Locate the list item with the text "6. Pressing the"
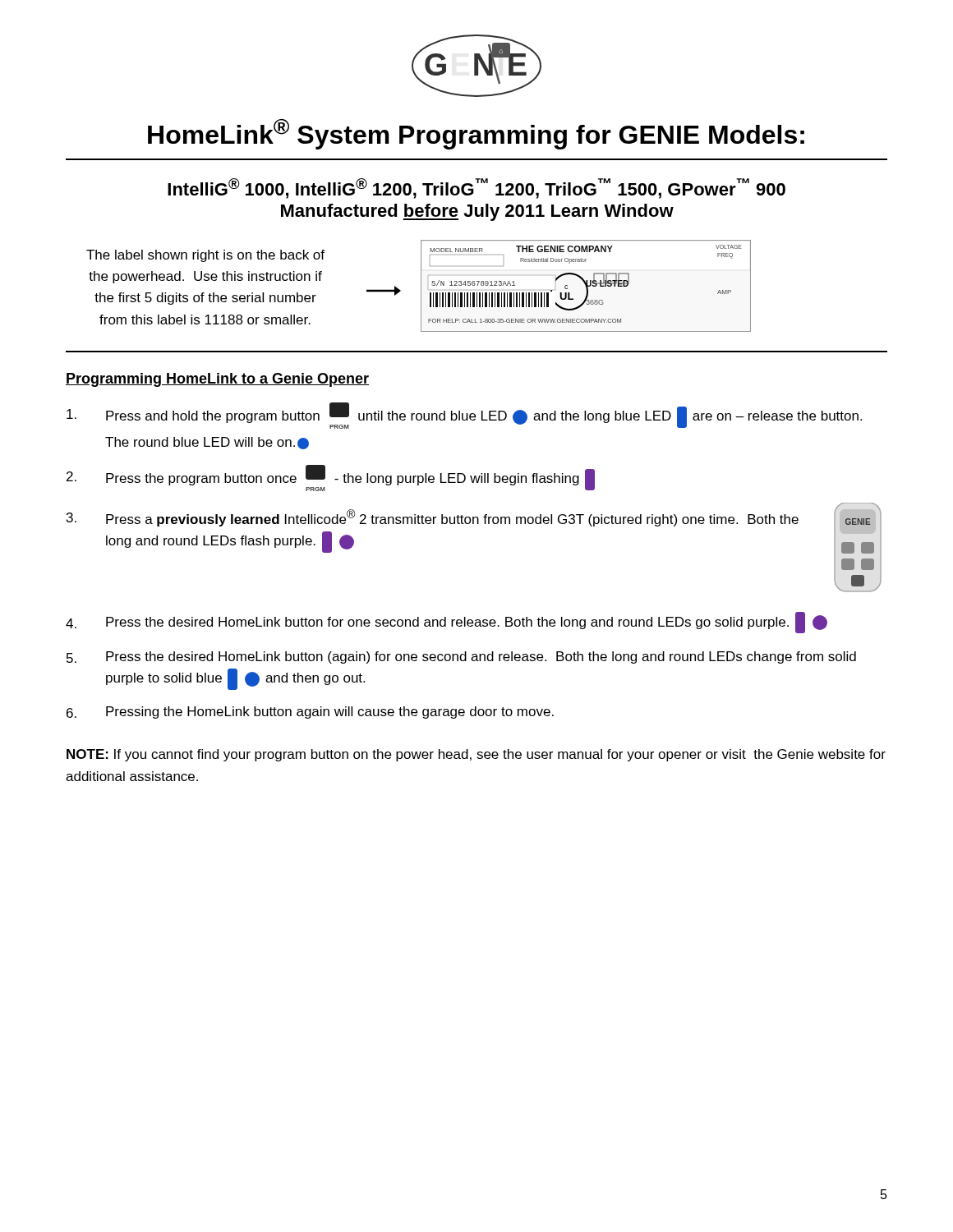 476,713
